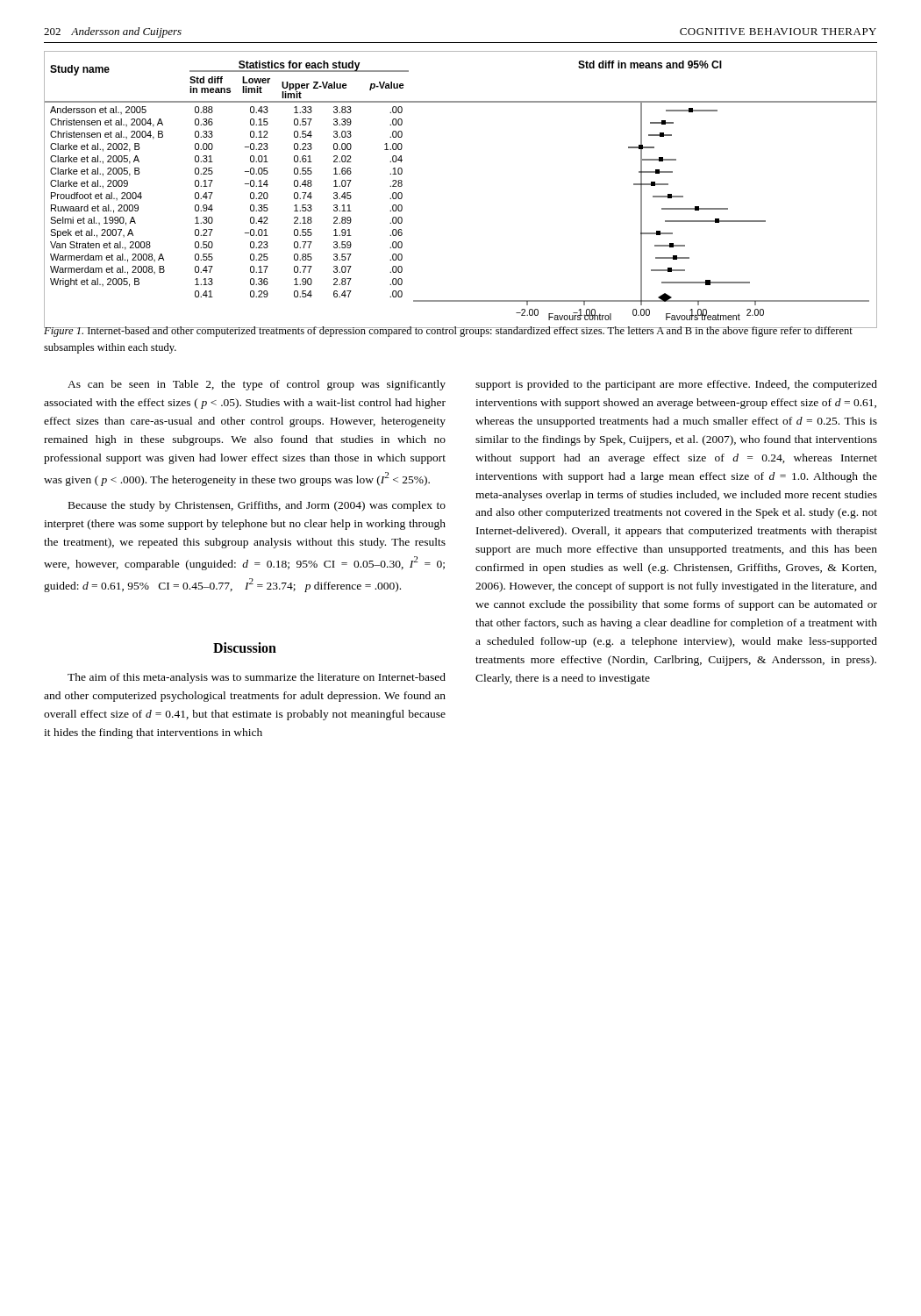Select the text block that reads "support is provided to the participant are"
The height and width of the screenshot is (1316, 921).
pos(676,531)
